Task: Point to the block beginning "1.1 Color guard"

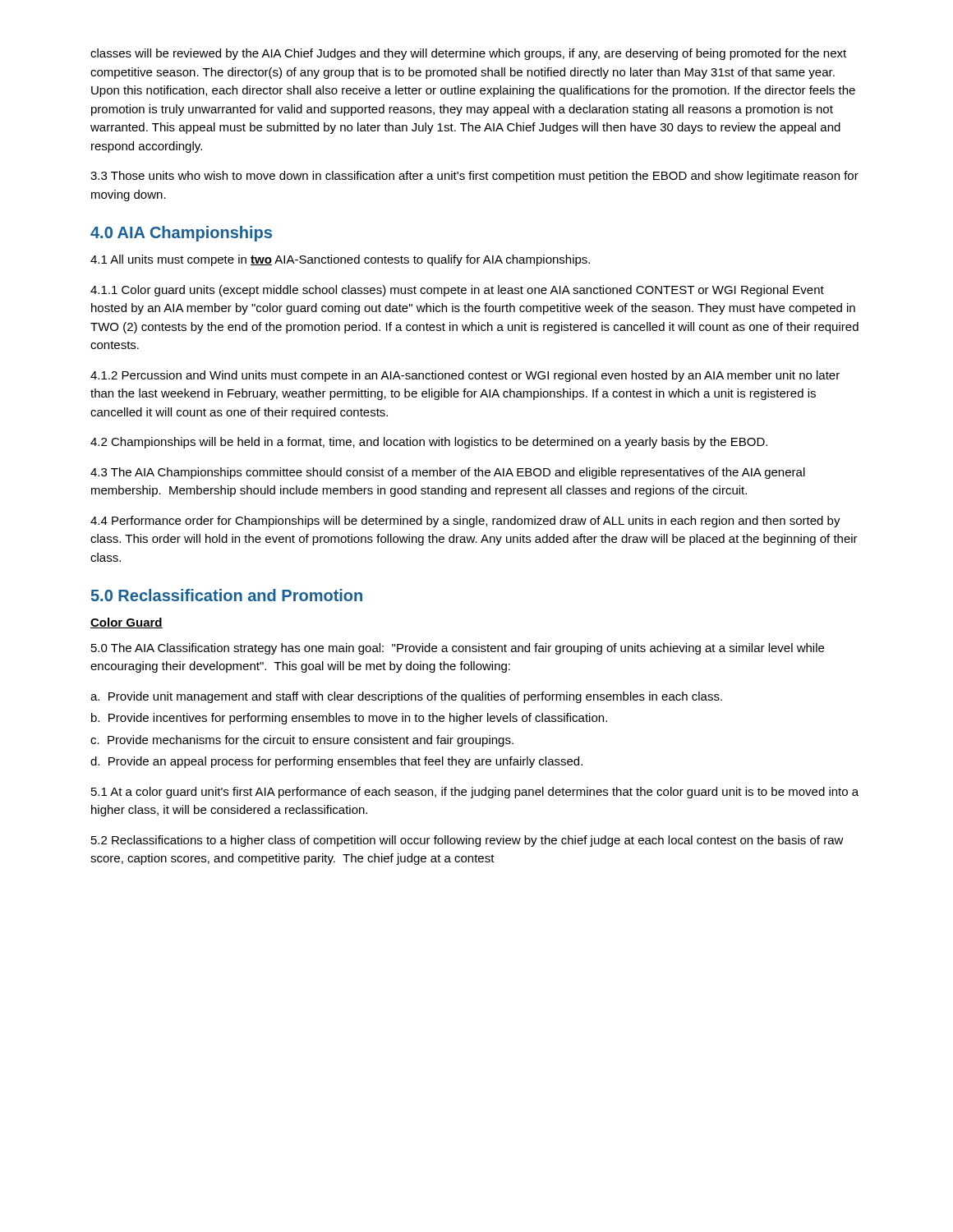Action: 475,317
